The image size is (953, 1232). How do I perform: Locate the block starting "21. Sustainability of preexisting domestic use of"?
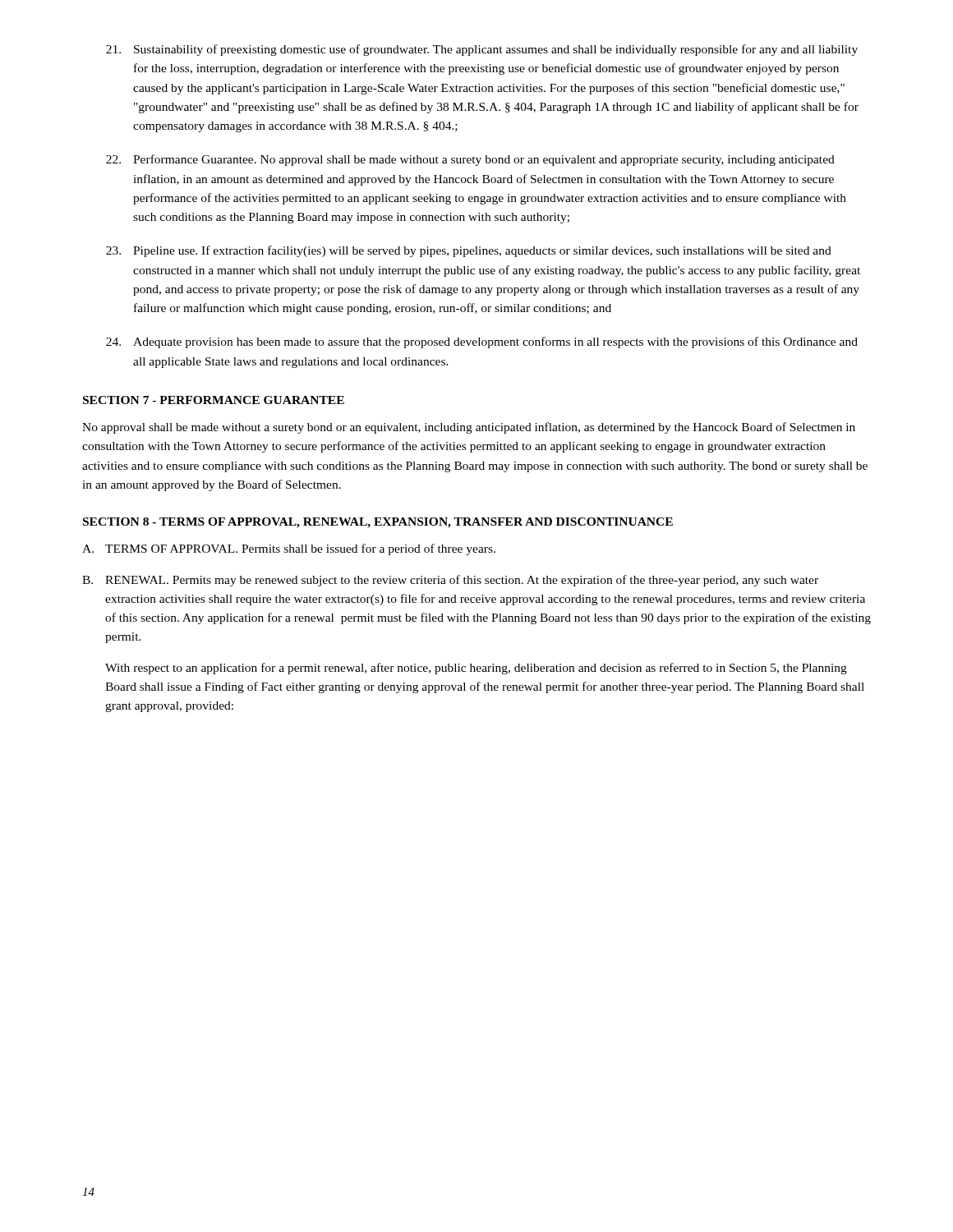(476, 87)
